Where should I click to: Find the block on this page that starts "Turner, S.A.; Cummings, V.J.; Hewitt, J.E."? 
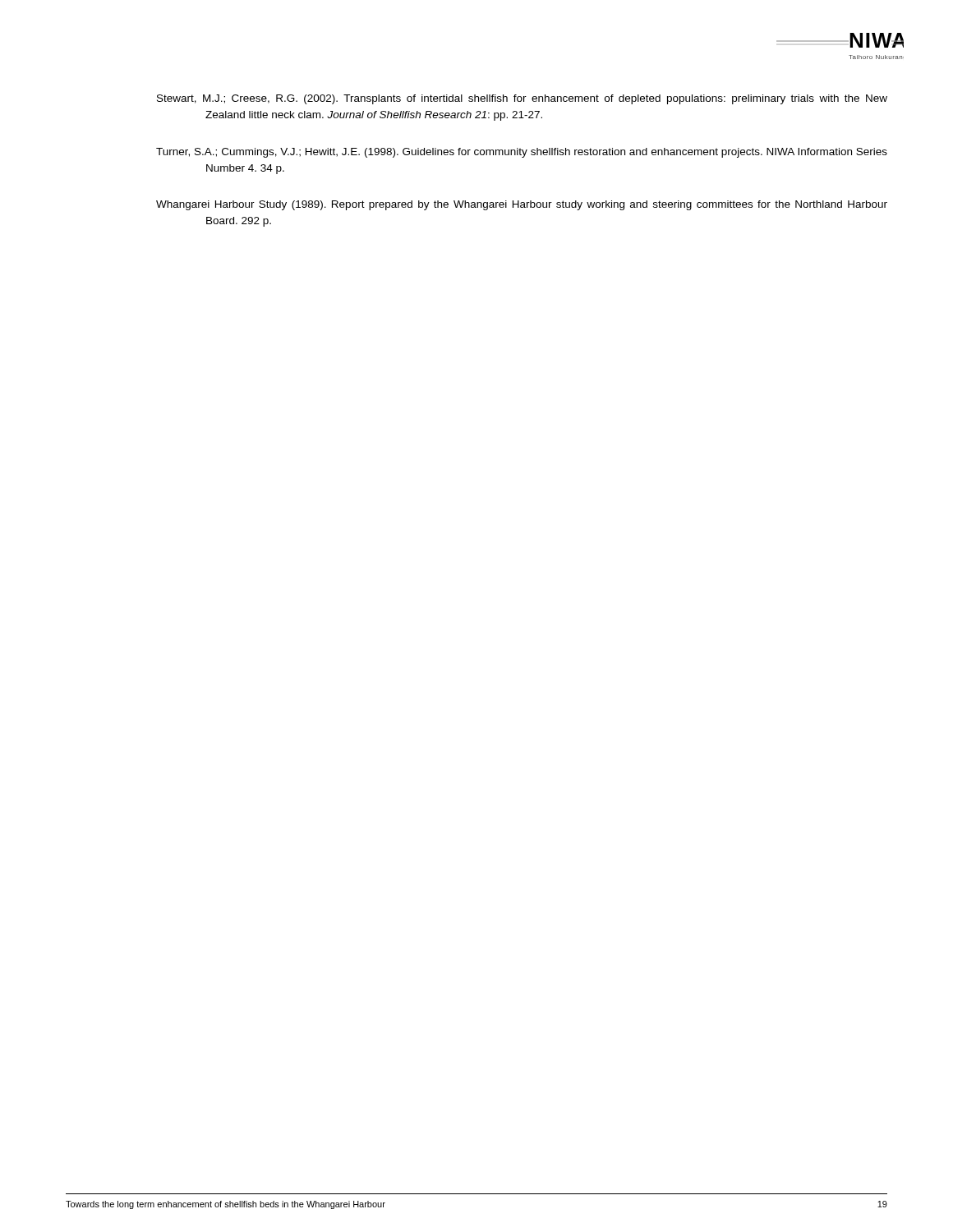click(522, 160)
